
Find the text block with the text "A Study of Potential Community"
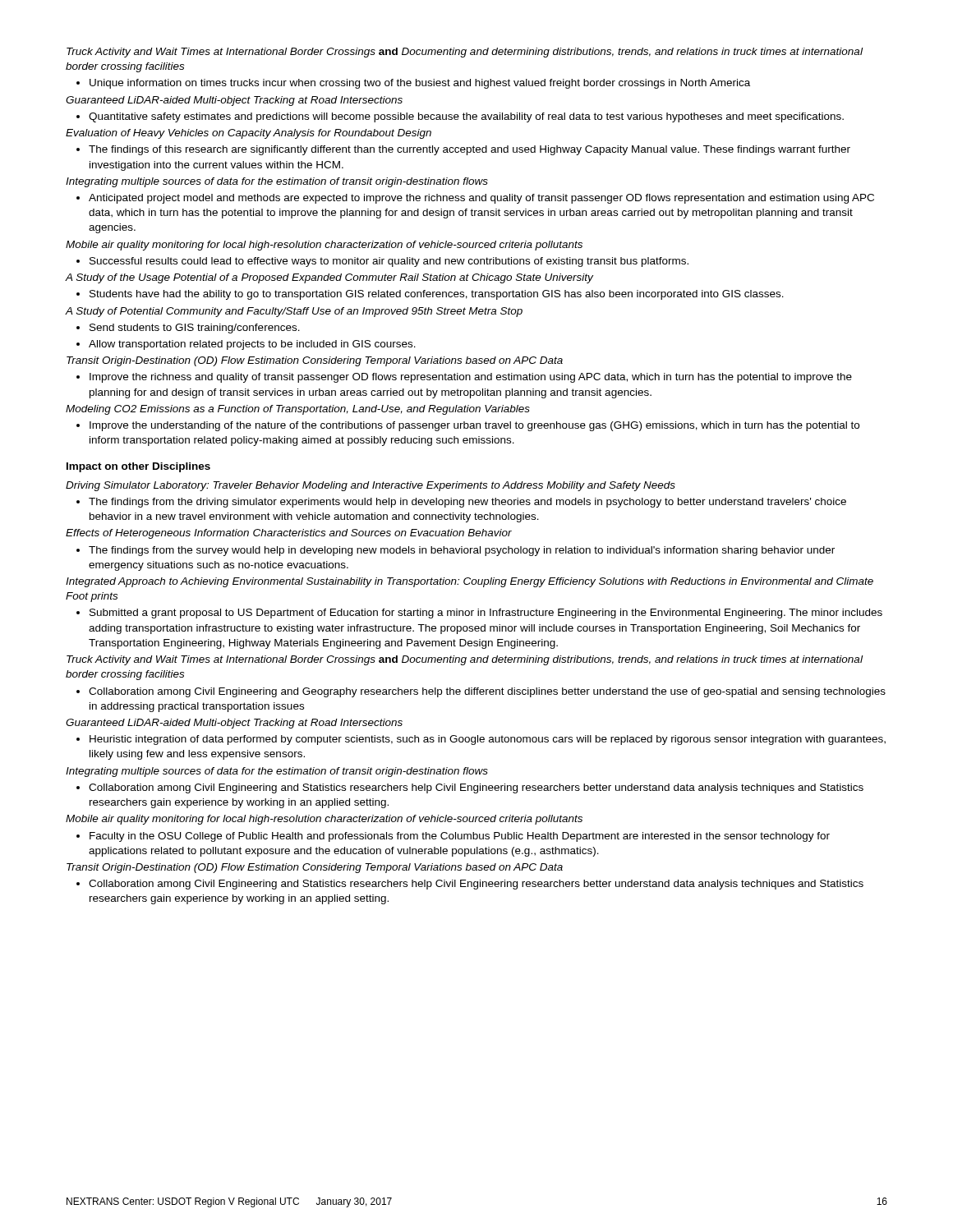476,311
